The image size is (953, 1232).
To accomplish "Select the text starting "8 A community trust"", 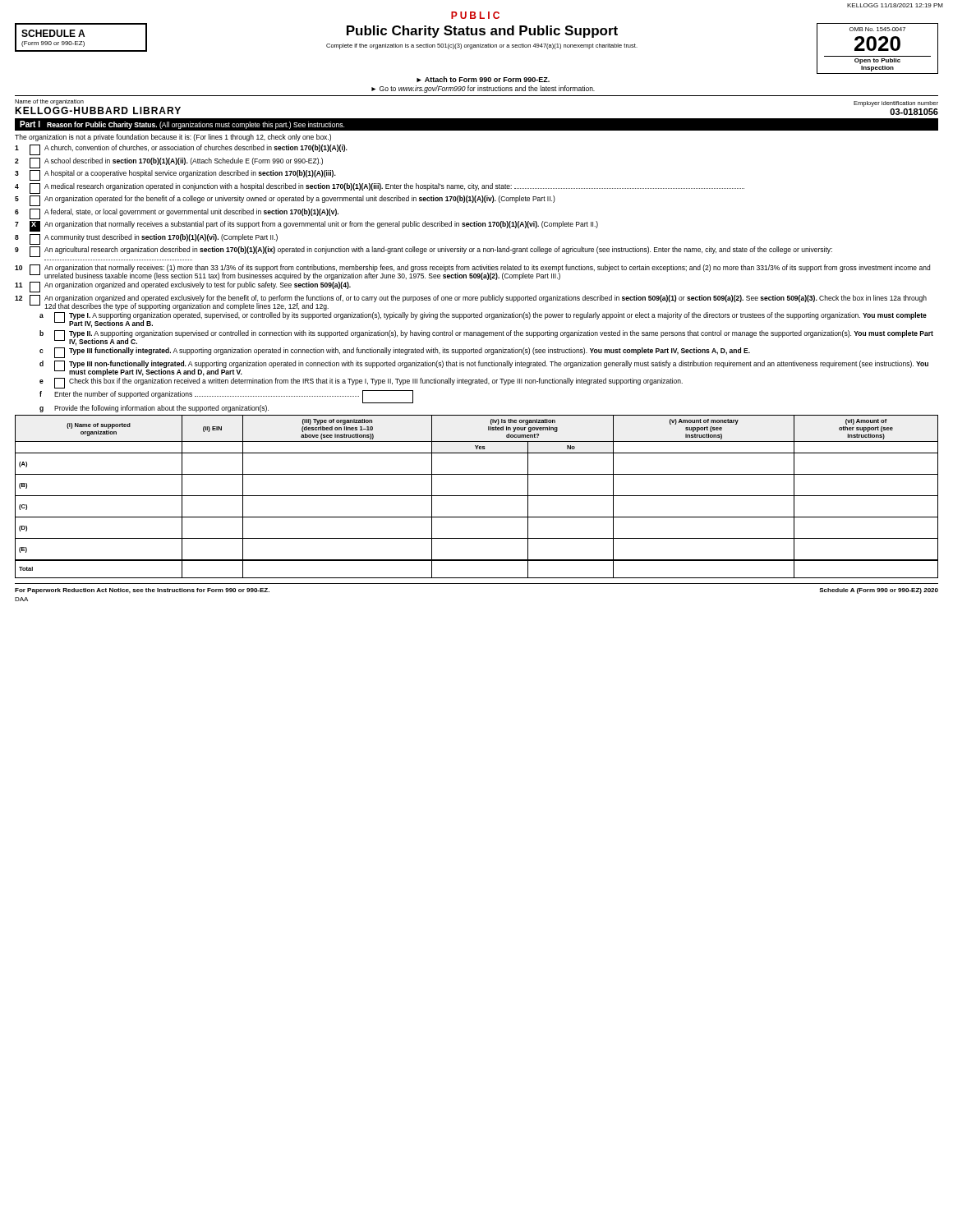I will click(146, 239).
